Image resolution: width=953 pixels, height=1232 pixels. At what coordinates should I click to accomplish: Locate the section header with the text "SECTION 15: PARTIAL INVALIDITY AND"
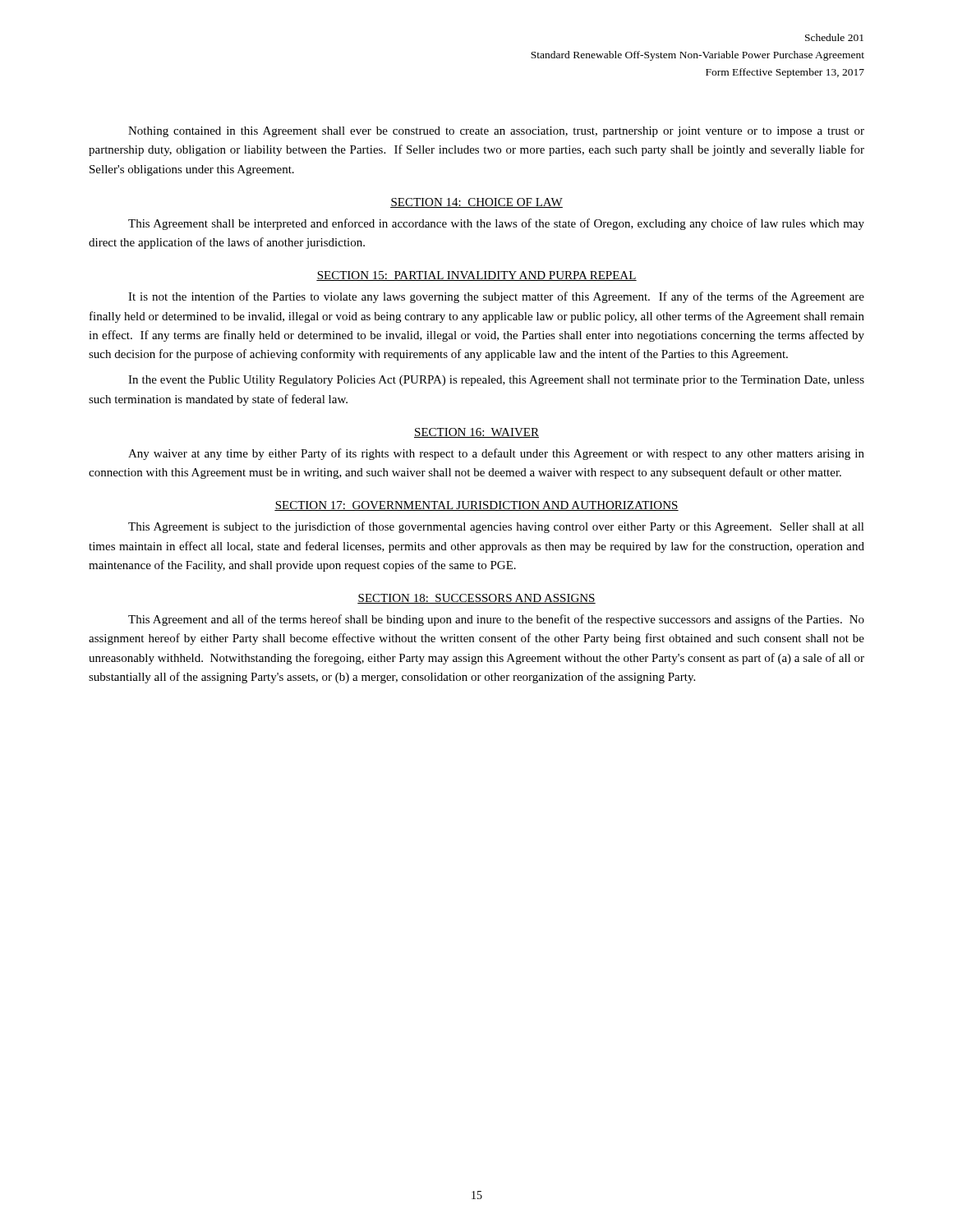click(x=476, y=275)
